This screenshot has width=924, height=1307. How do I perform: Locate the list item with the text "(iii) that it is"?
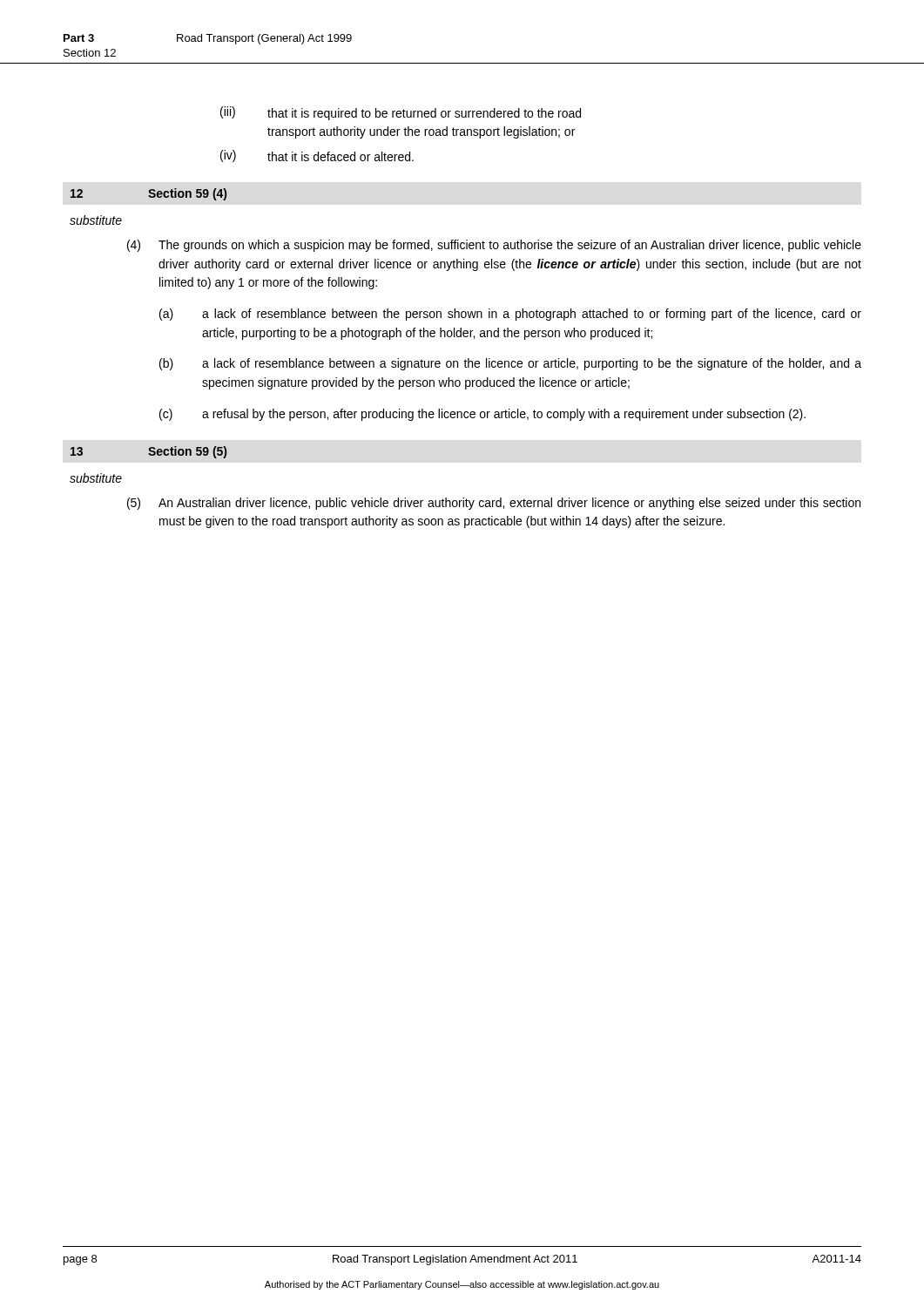tap(401, 123)
